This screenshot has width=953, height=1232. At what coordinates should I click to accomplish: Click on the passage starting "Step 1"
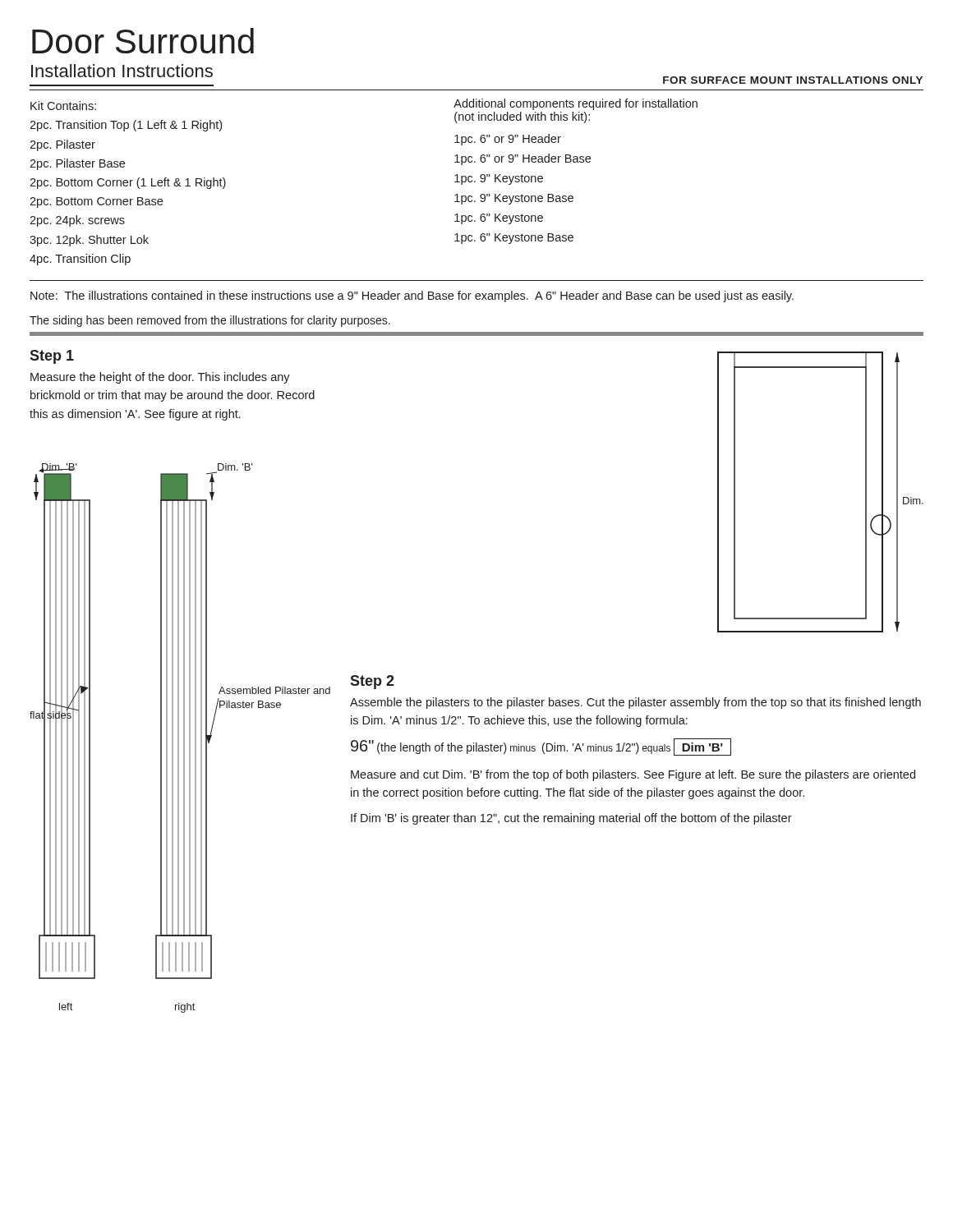[x=52, y=355]
